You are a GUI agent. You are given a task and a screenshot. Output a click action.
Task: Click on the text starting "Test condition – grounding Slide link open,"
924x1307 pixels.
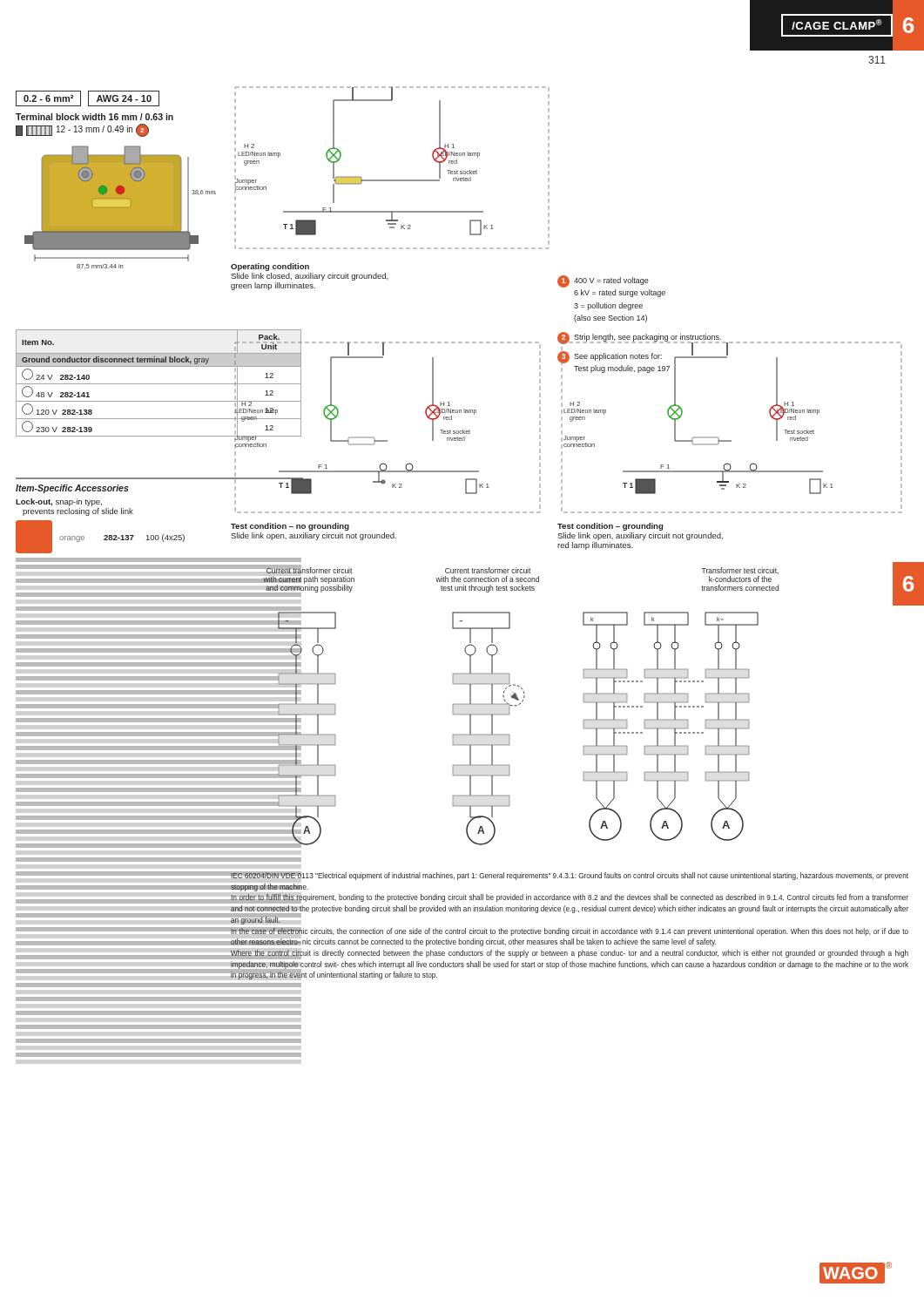640,535
